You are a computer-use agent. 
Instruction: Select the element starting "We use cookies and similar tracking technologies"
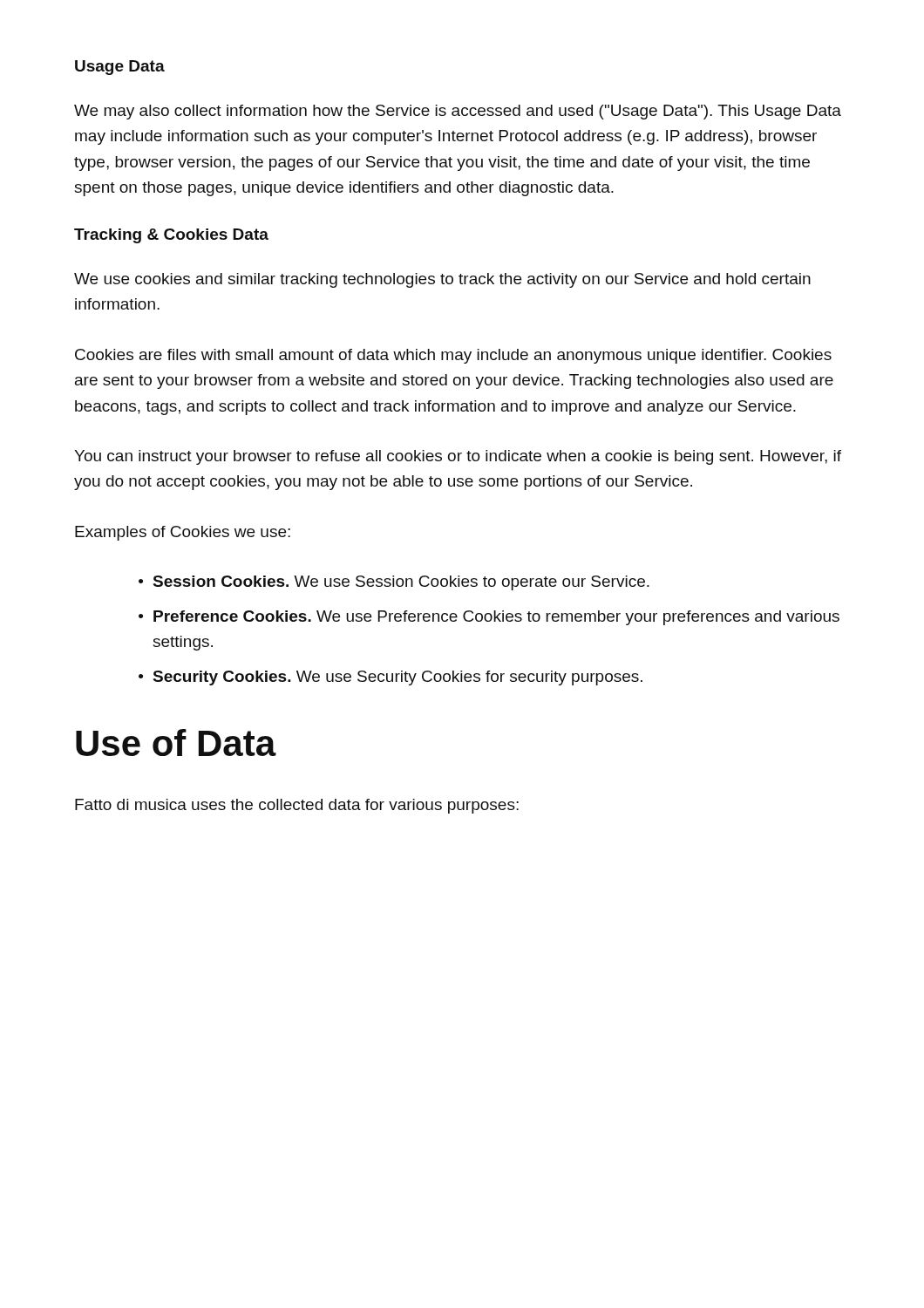pos(443,291)
